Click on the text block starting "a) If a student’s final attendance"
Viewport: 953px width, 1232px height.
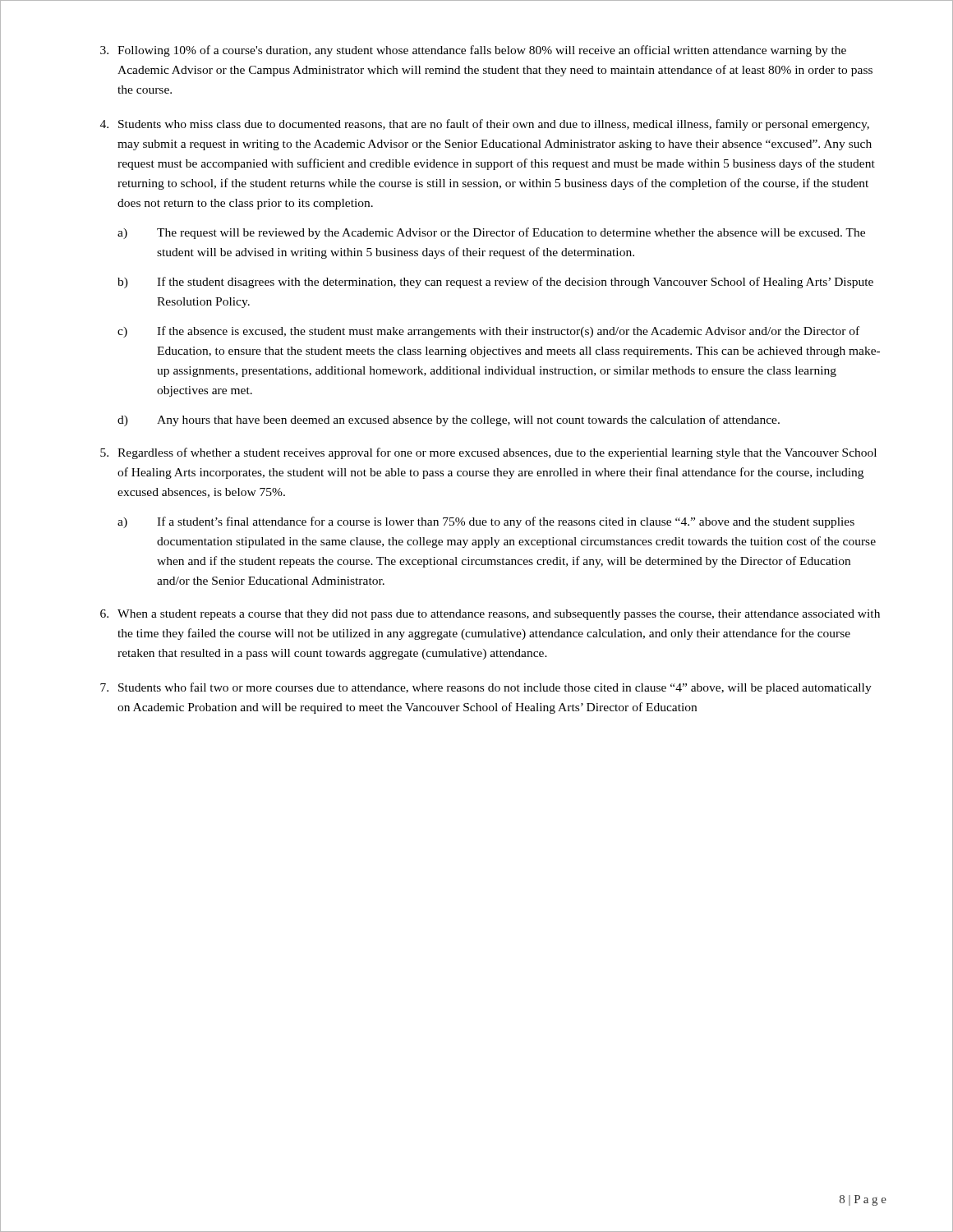502,551
